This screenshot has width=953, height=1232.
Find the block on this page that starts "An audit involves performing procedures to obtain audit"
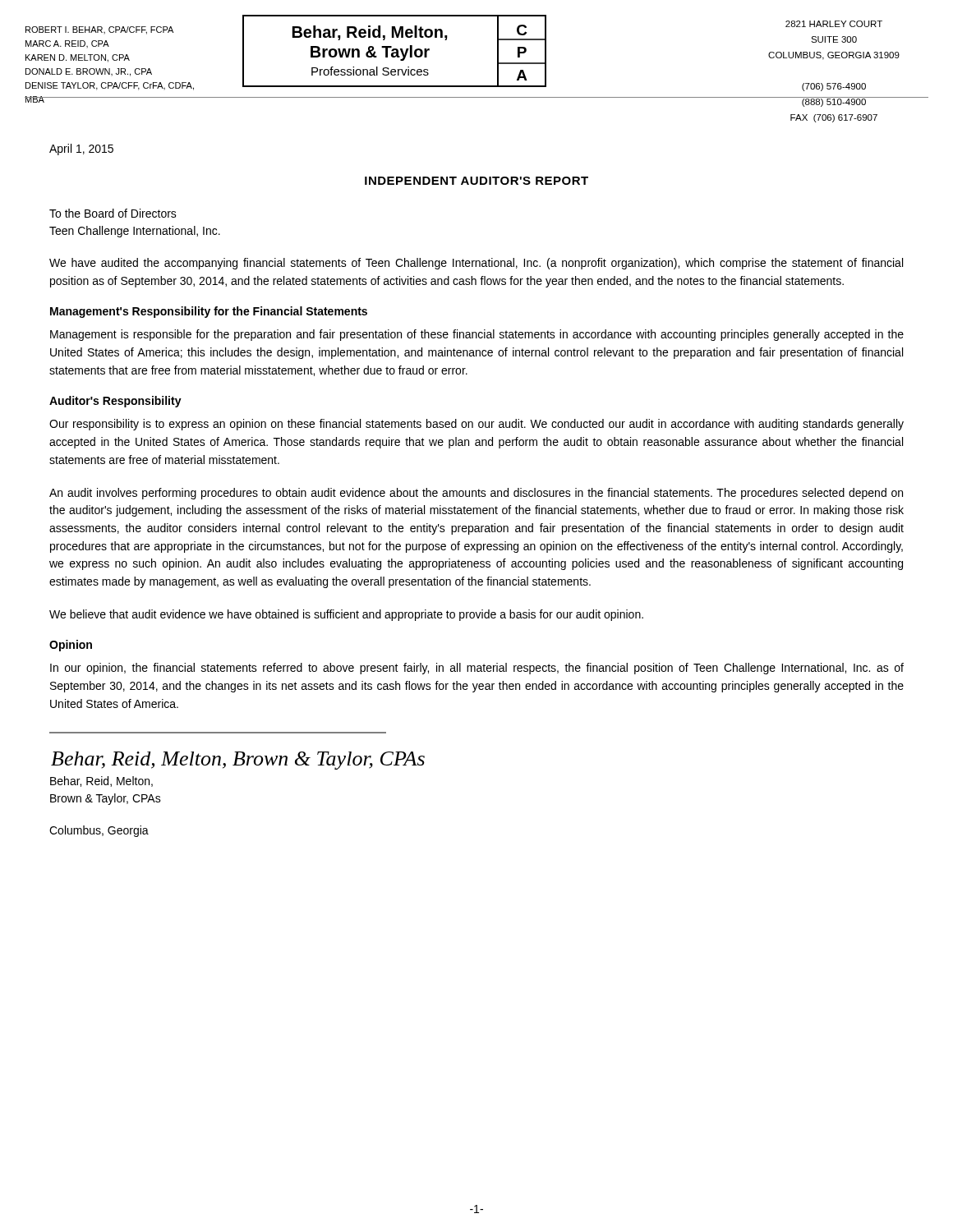tap(476, 537)
